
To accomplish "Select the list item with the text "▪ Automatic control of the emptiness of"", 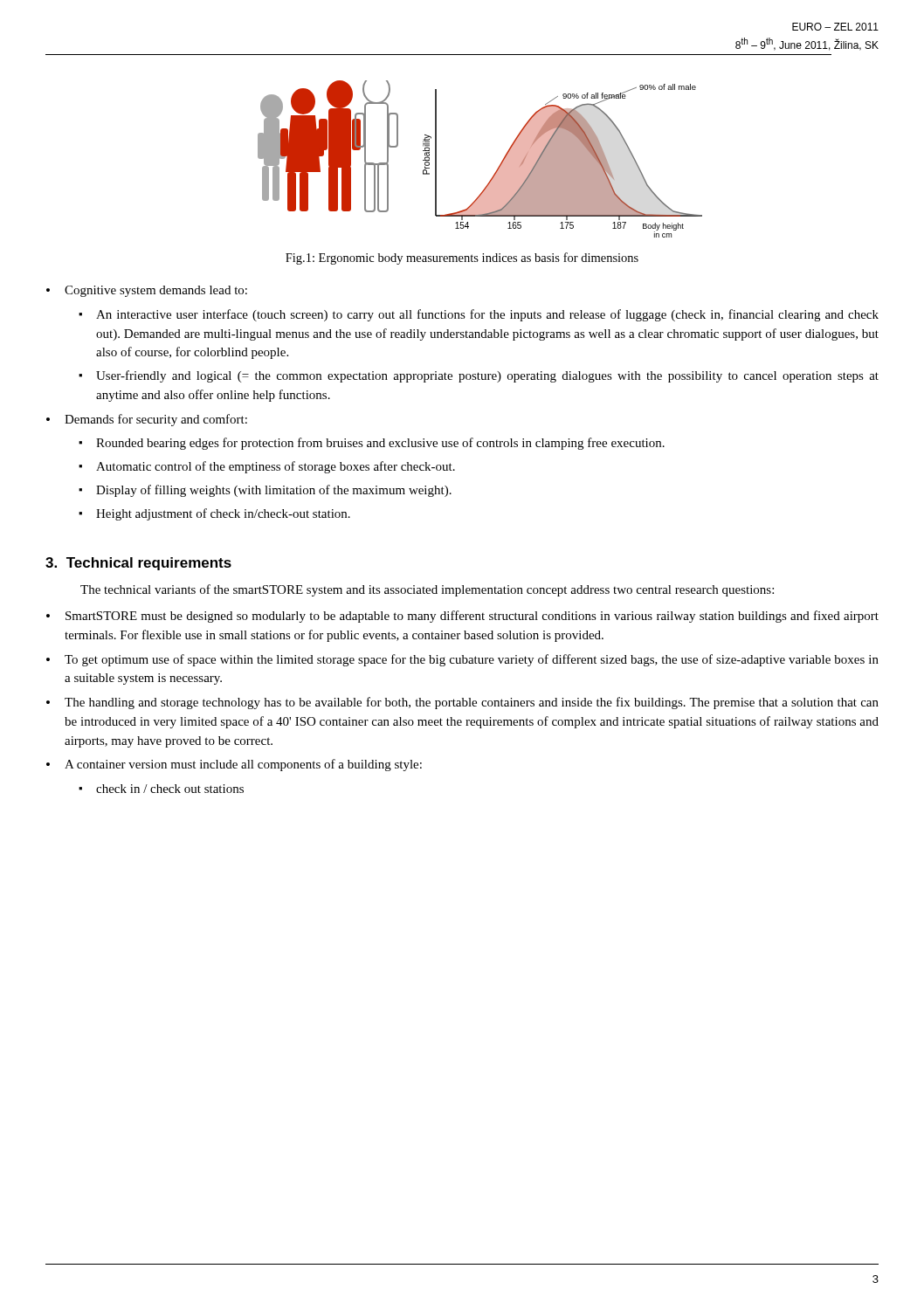I will click(267, 467).
